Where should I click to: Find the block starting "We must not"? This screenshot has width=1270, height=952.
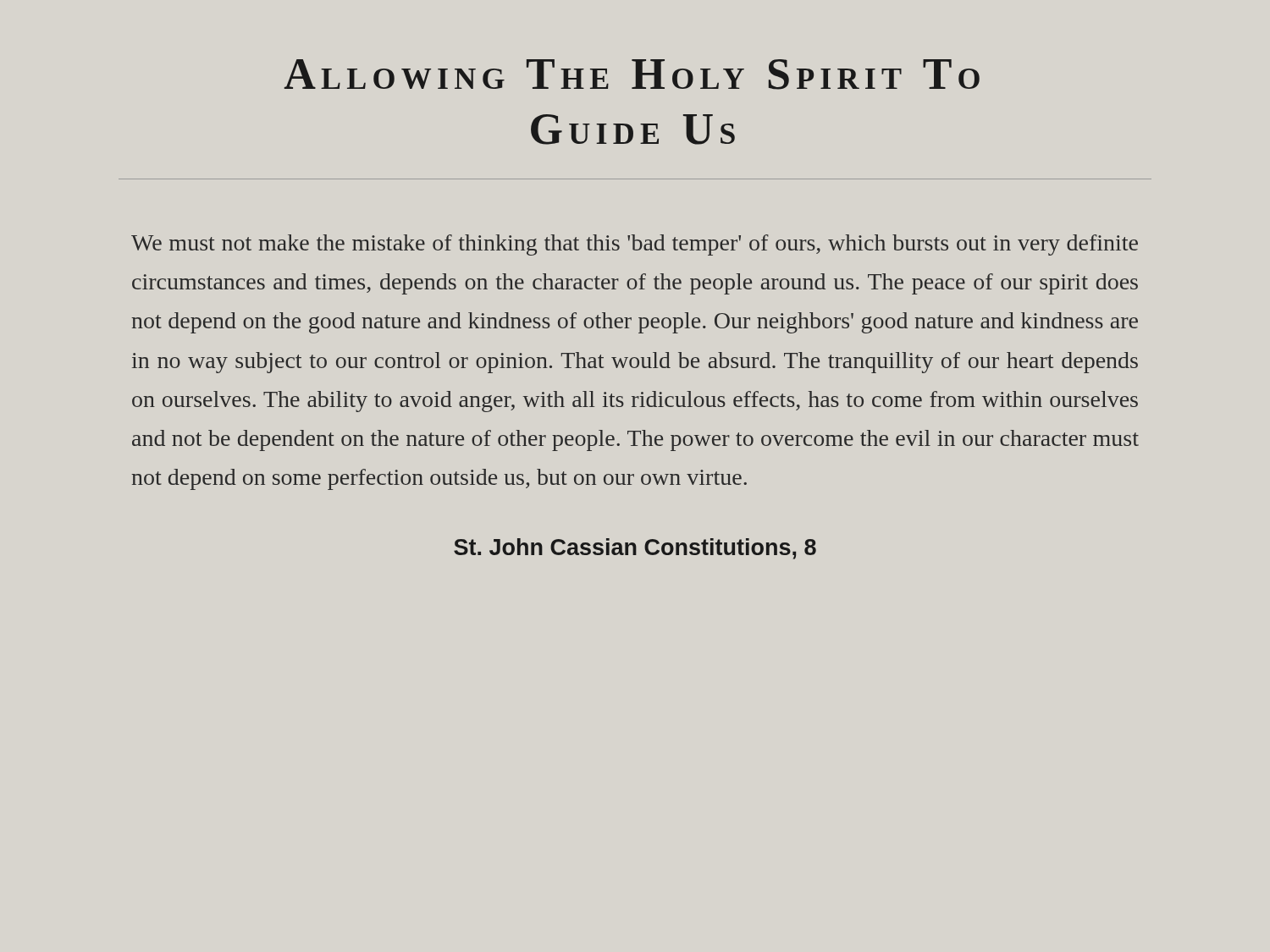tap(635, 360)
